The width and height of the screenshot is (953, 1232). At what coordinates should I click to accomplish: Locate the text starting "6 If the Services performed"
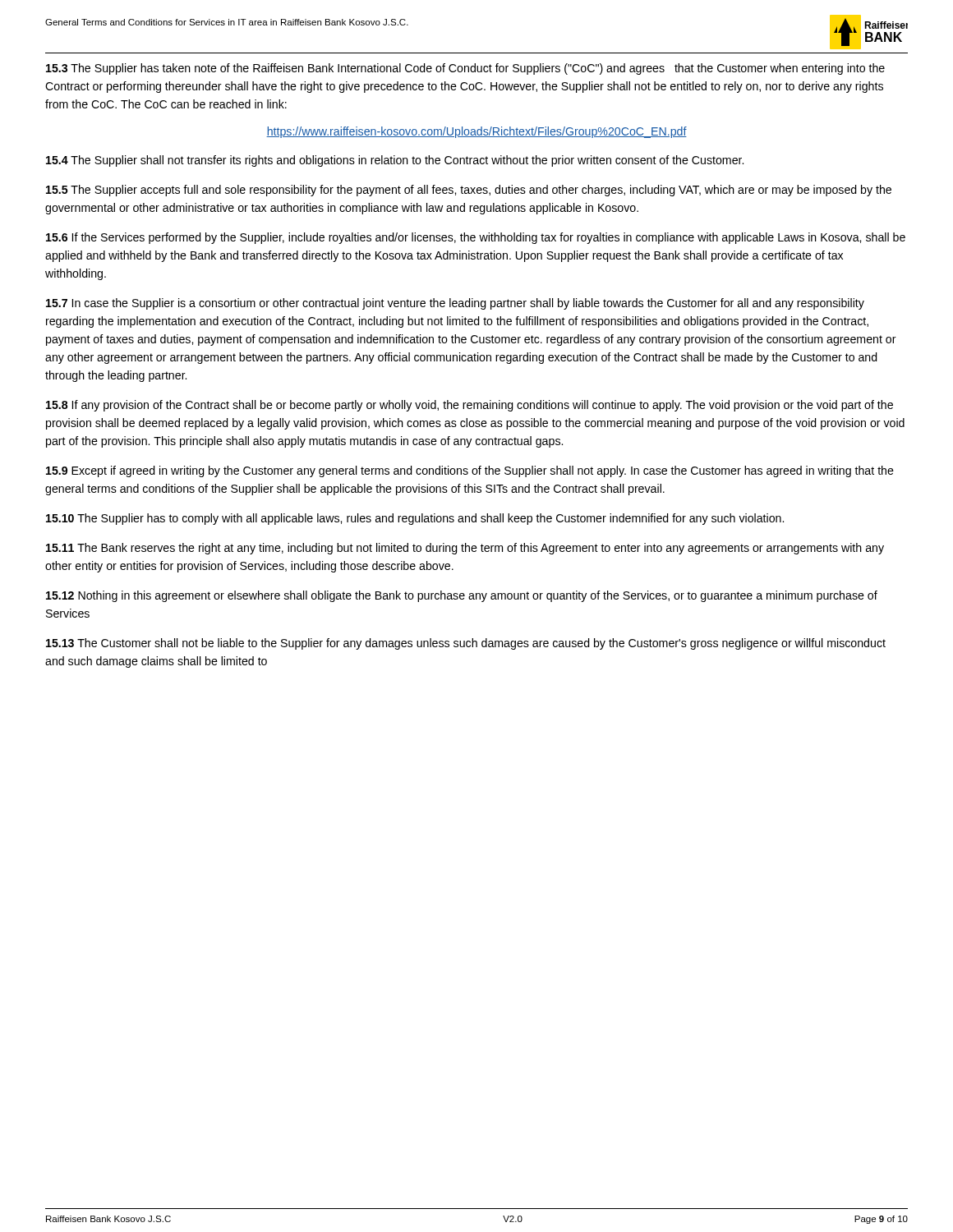click(x=475, y=255)
